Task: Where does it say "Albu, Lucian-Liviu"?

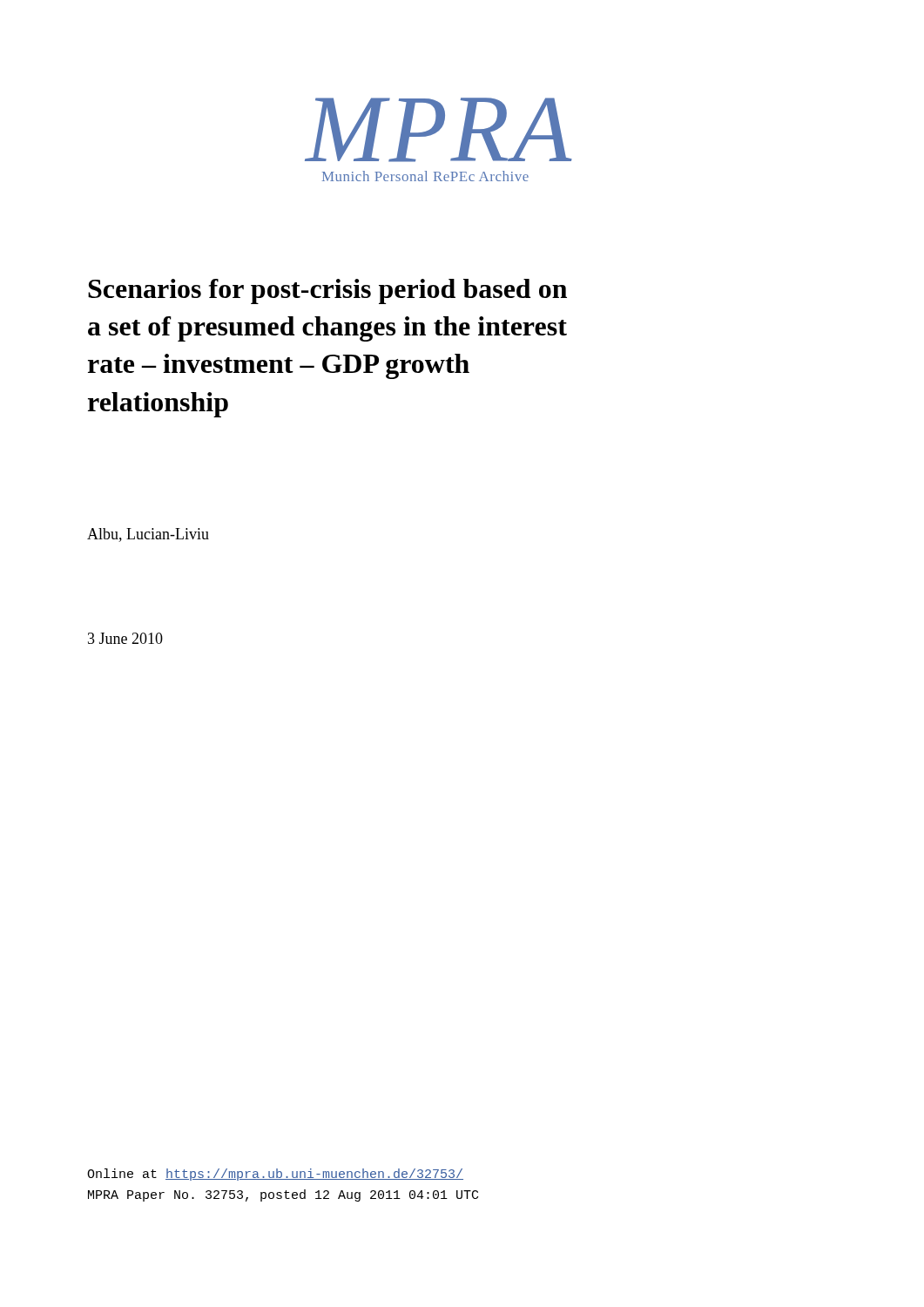Action: point(148,535)
